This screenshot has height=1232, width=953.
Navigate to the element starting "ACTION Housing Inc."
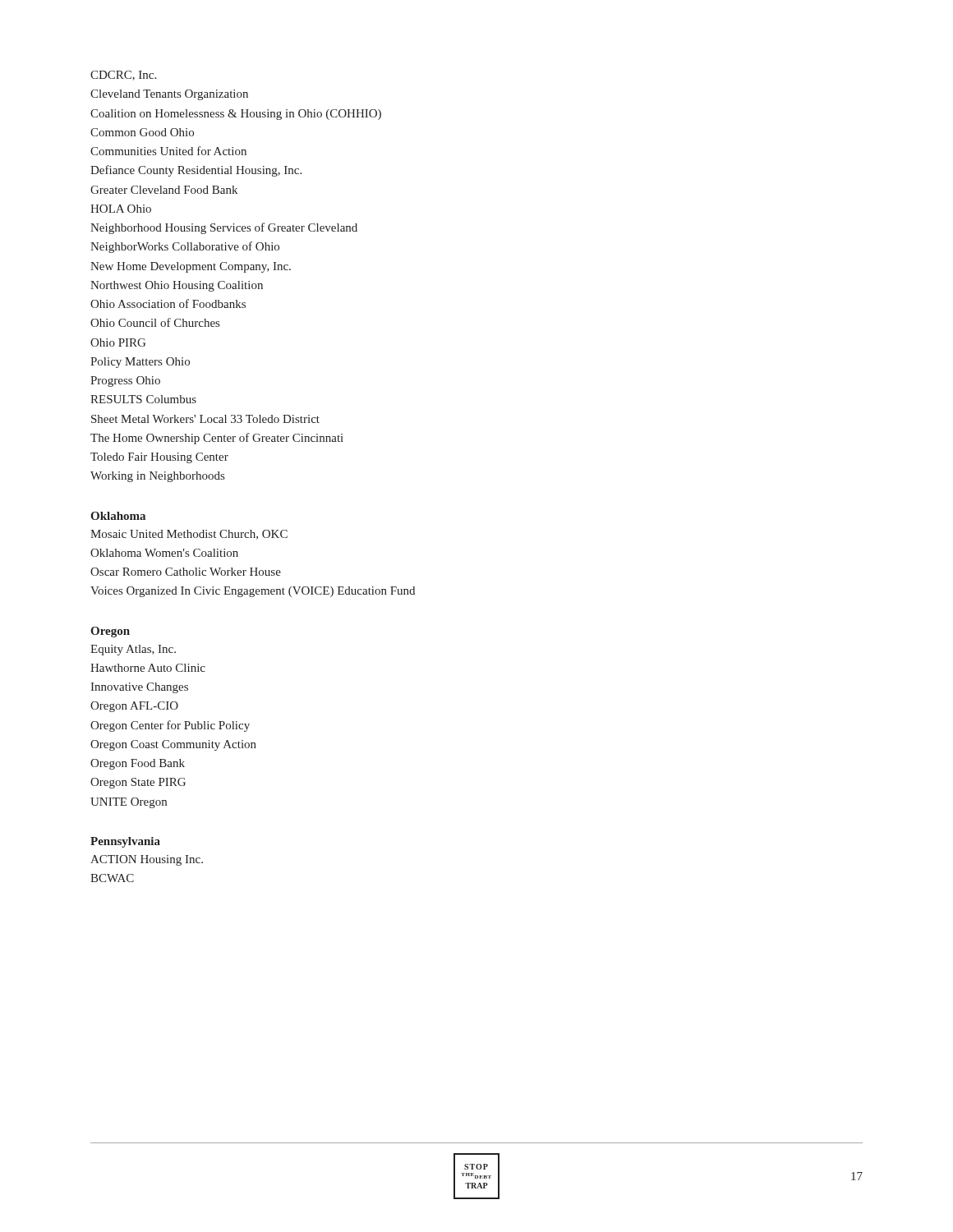[x=147, y=859]
